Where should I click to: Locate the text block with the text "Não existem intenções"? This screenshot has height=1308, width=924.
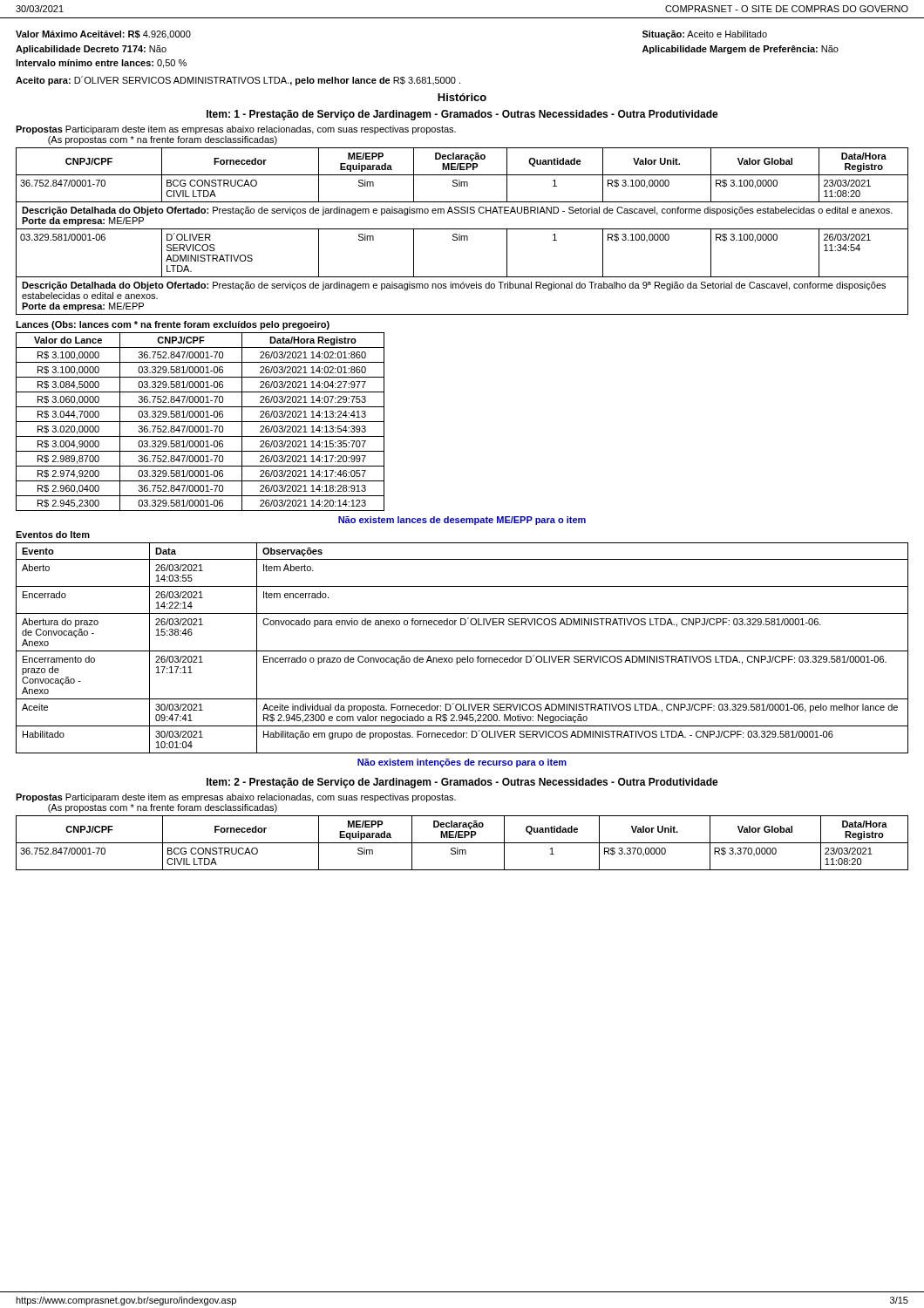pos(462,762)
